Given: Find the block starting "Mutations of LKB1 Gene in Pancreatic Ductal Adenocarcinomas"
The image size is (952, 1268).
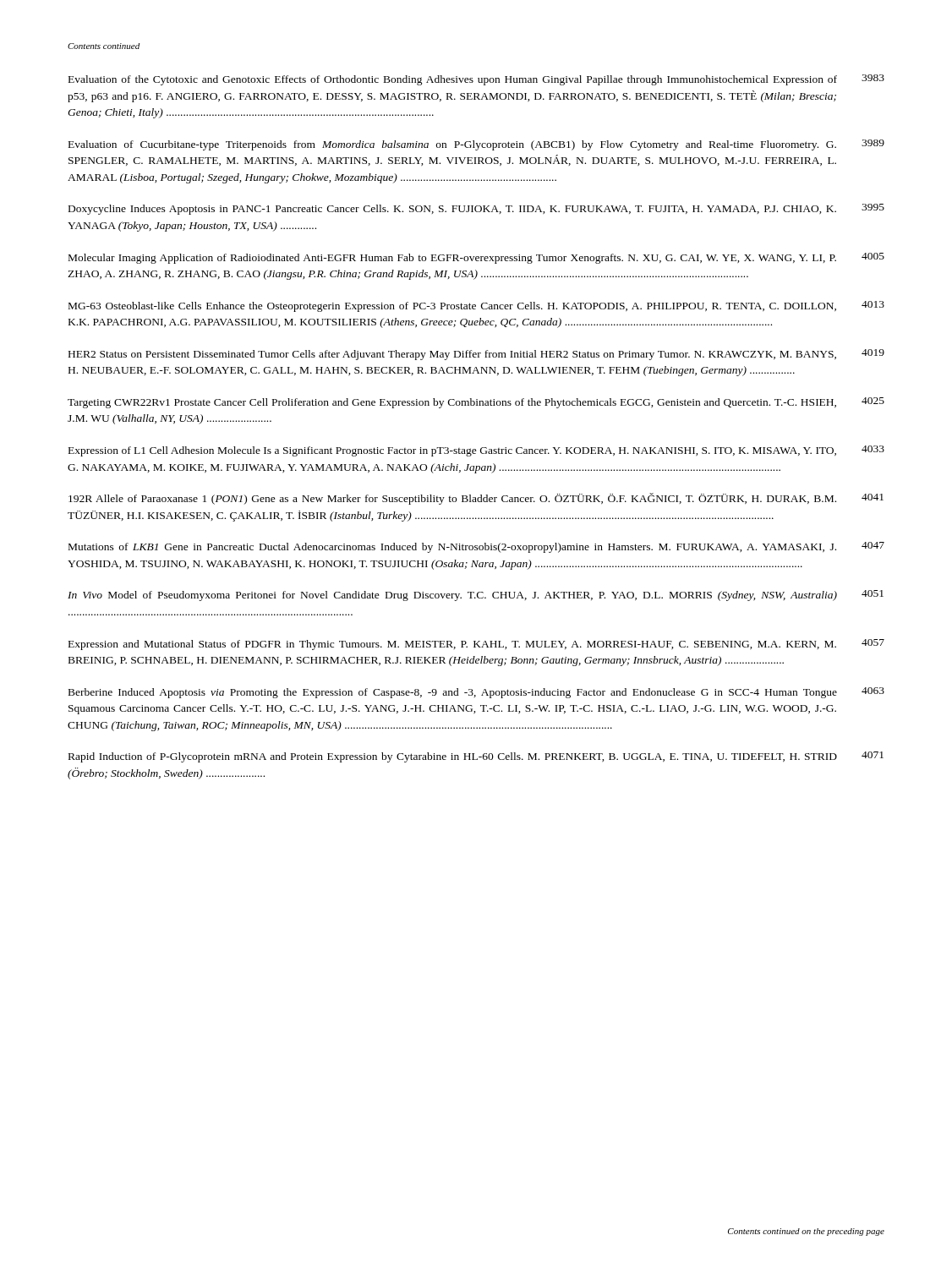Looking at the screenshot, I should (x=476, y=555).
